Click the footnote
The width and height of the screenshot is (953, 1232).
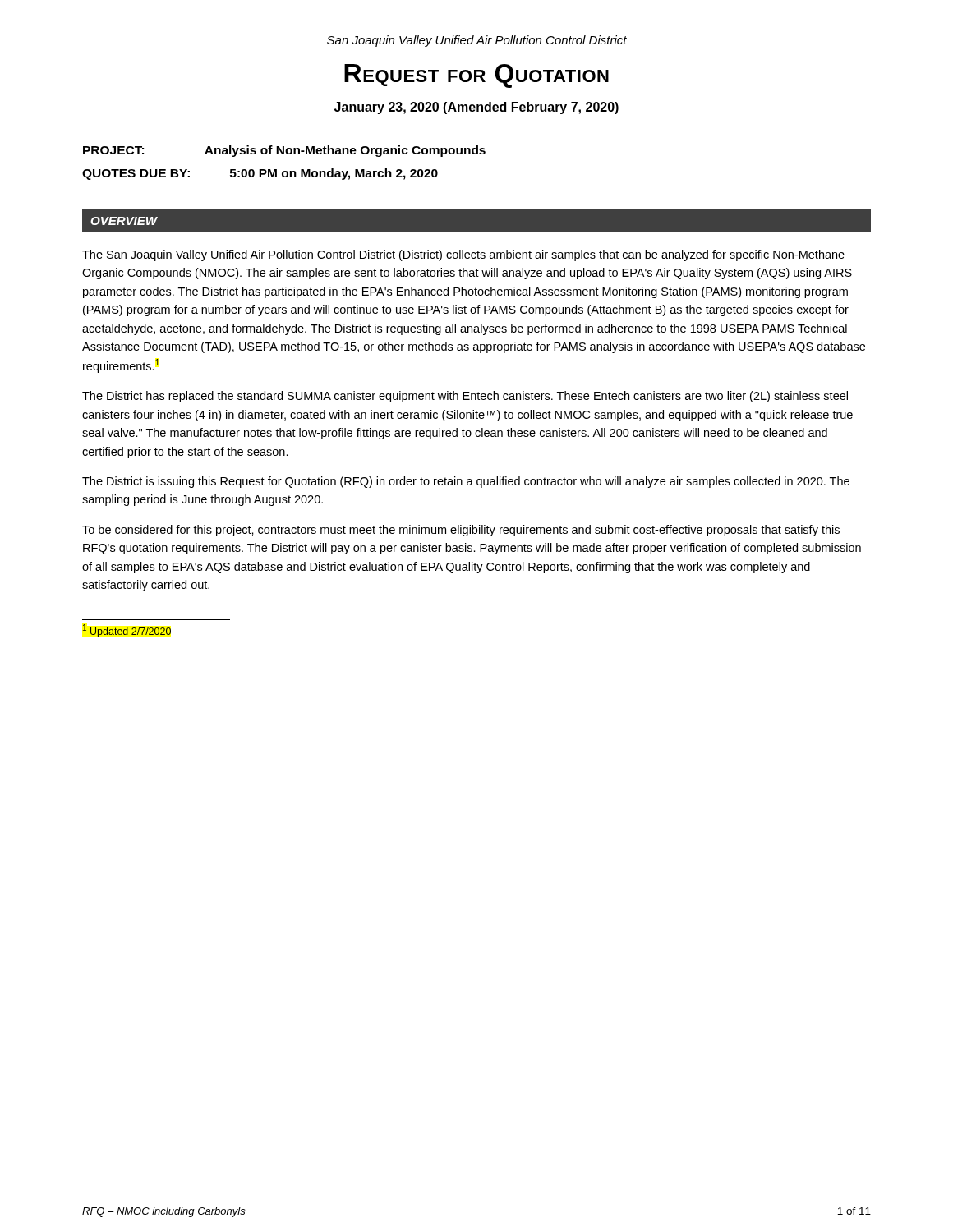[x=127, y=630]
